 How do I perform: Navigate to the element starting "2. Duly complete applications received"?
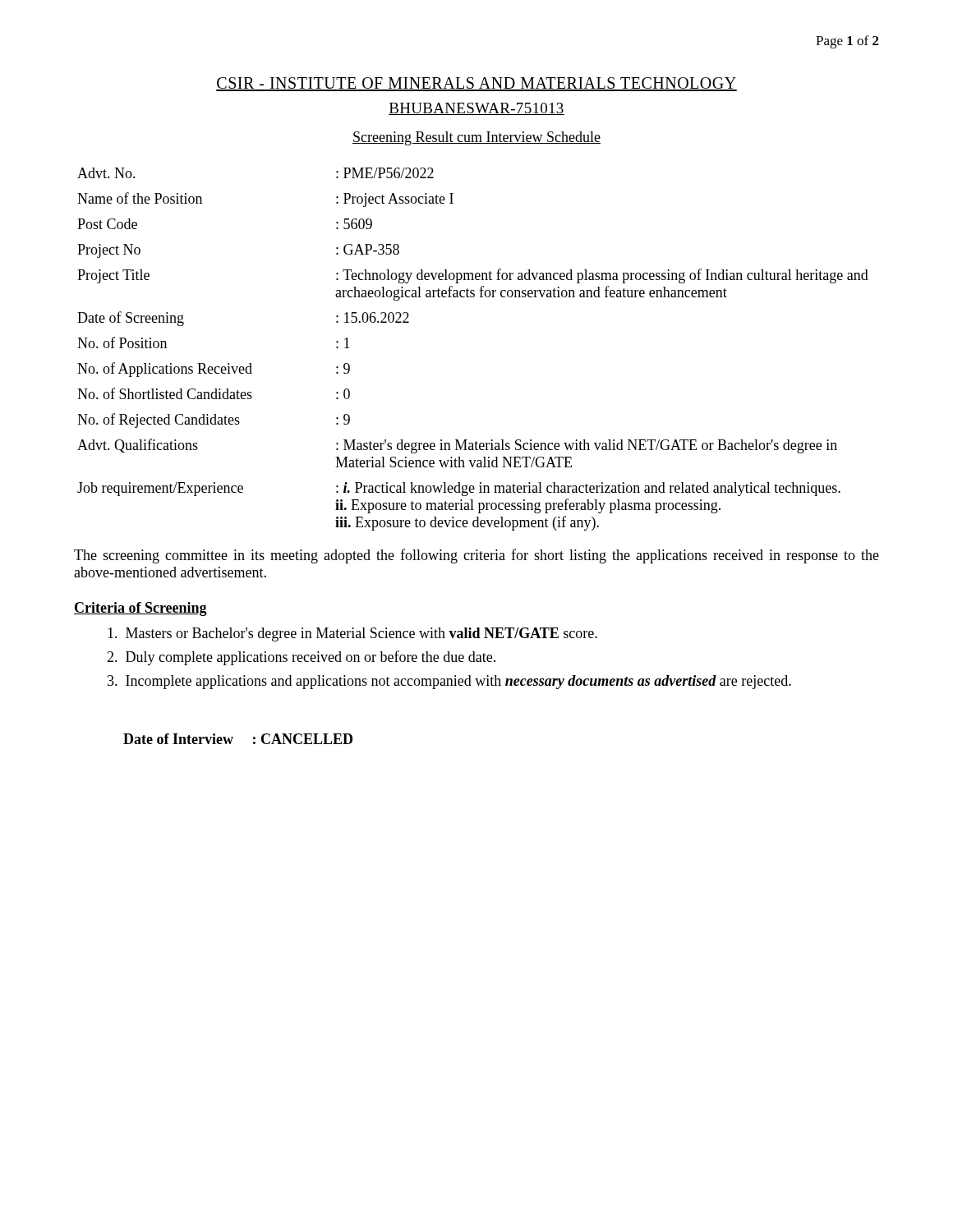(302, 657)
